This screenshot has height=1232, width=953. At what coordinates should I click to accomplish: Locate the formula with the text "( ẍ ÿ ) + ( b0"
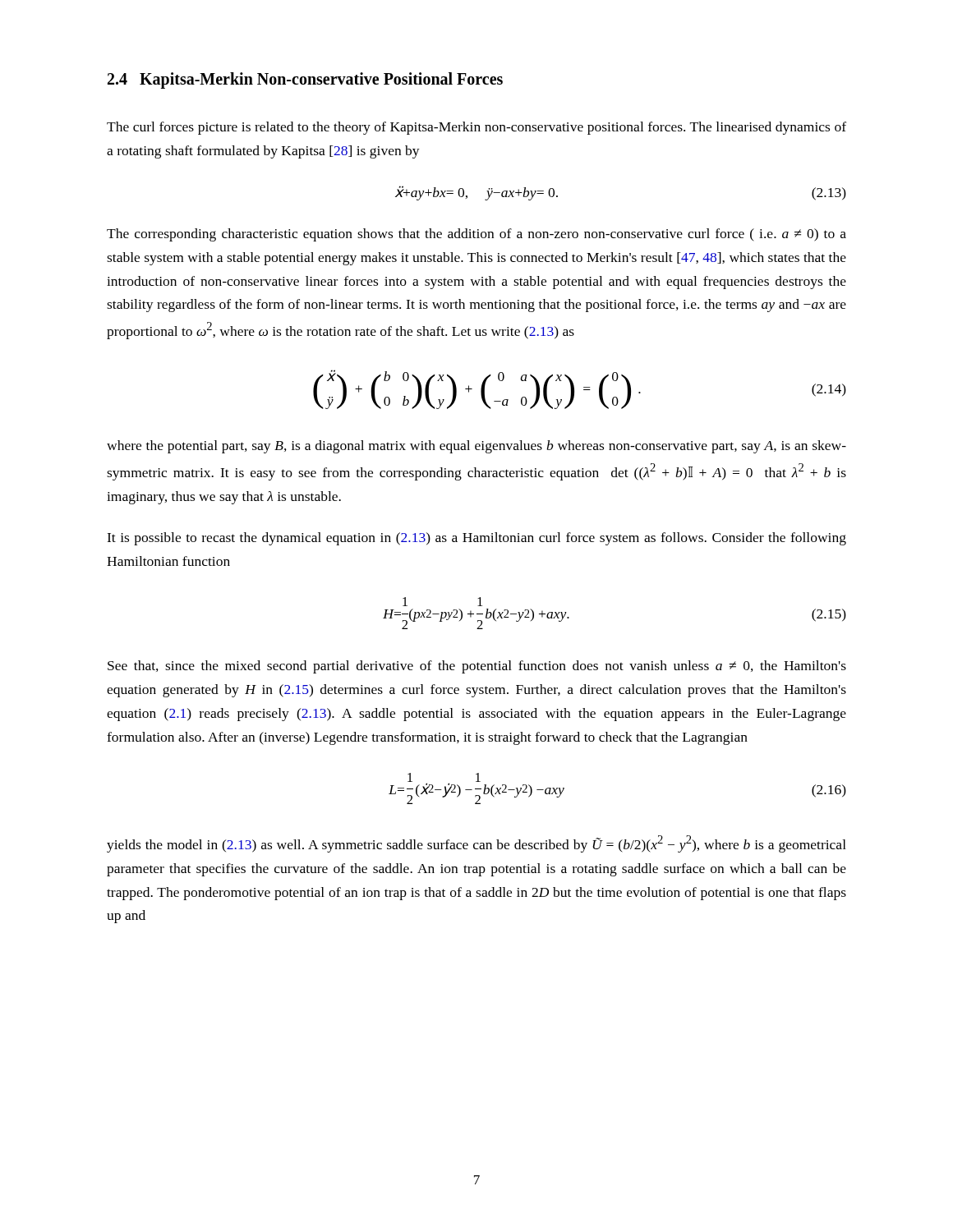[579, 388]
